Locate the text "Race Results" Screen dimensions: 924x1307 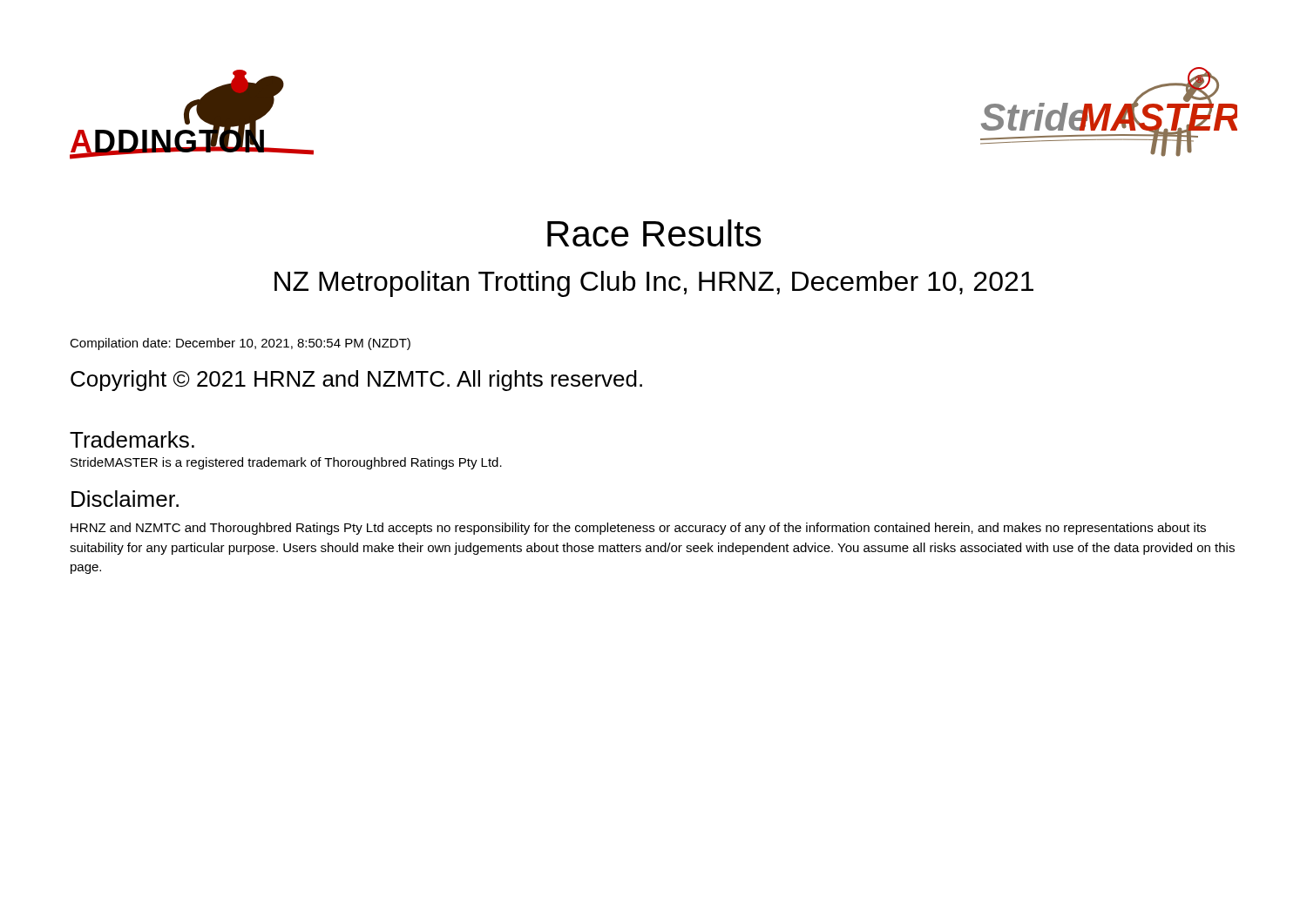coord(653,234)
